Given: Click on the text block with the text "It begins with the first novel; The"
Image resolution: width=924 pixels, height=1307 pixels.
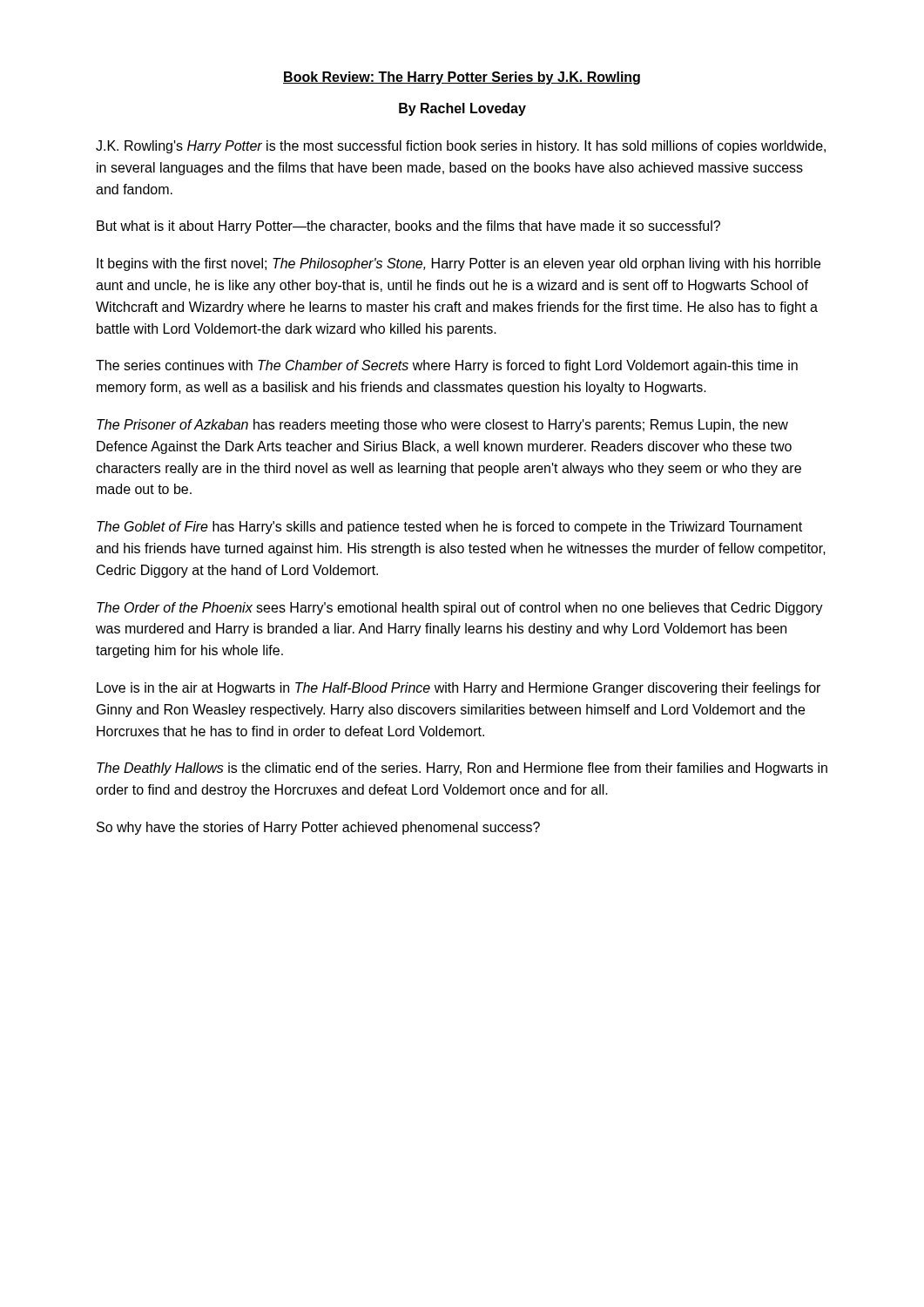Looking at the screenshot, I should (x=458, y=296).
